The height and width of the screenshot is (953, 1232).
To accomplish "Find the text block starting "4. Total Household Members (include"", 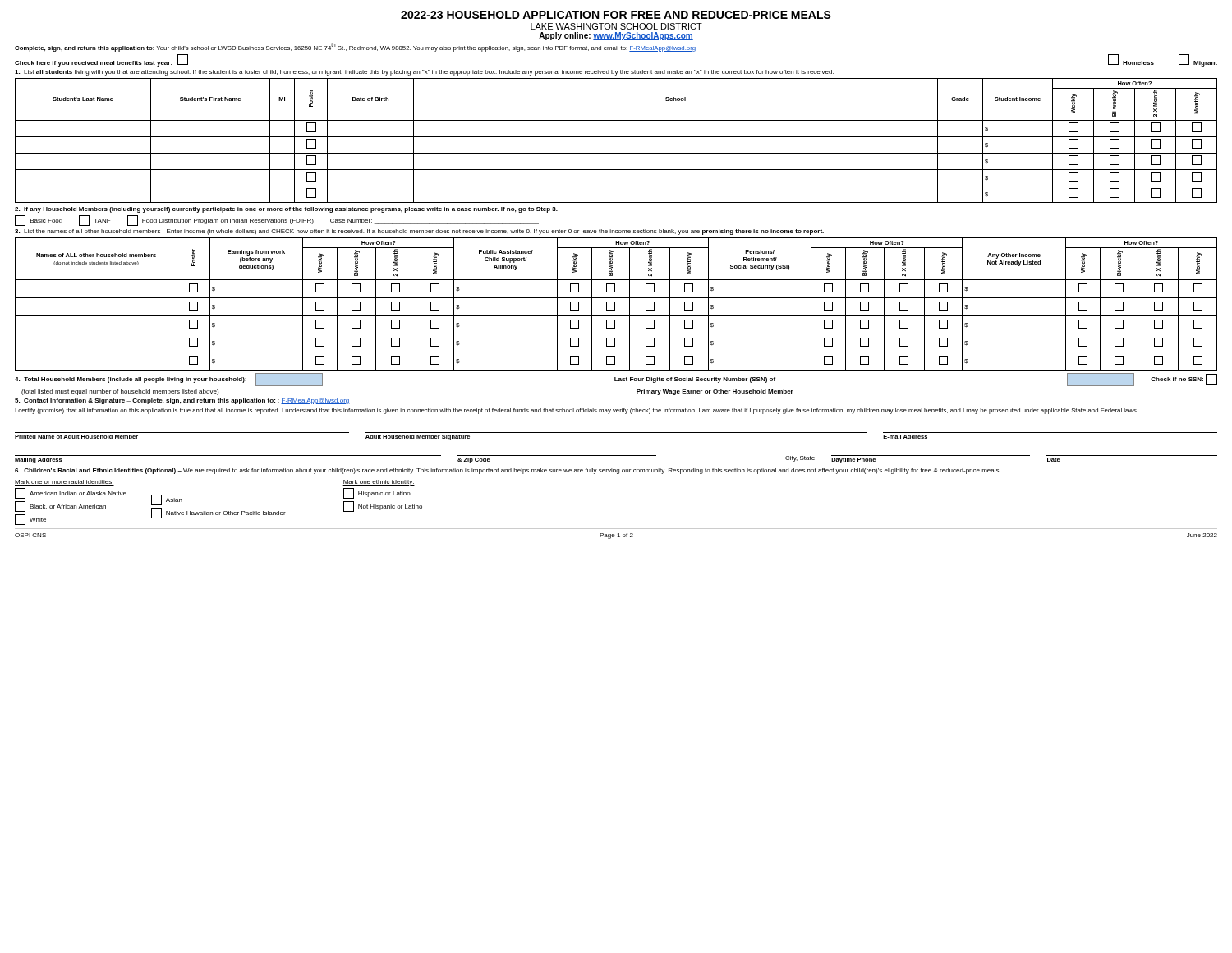I will (x=616, y=379).
